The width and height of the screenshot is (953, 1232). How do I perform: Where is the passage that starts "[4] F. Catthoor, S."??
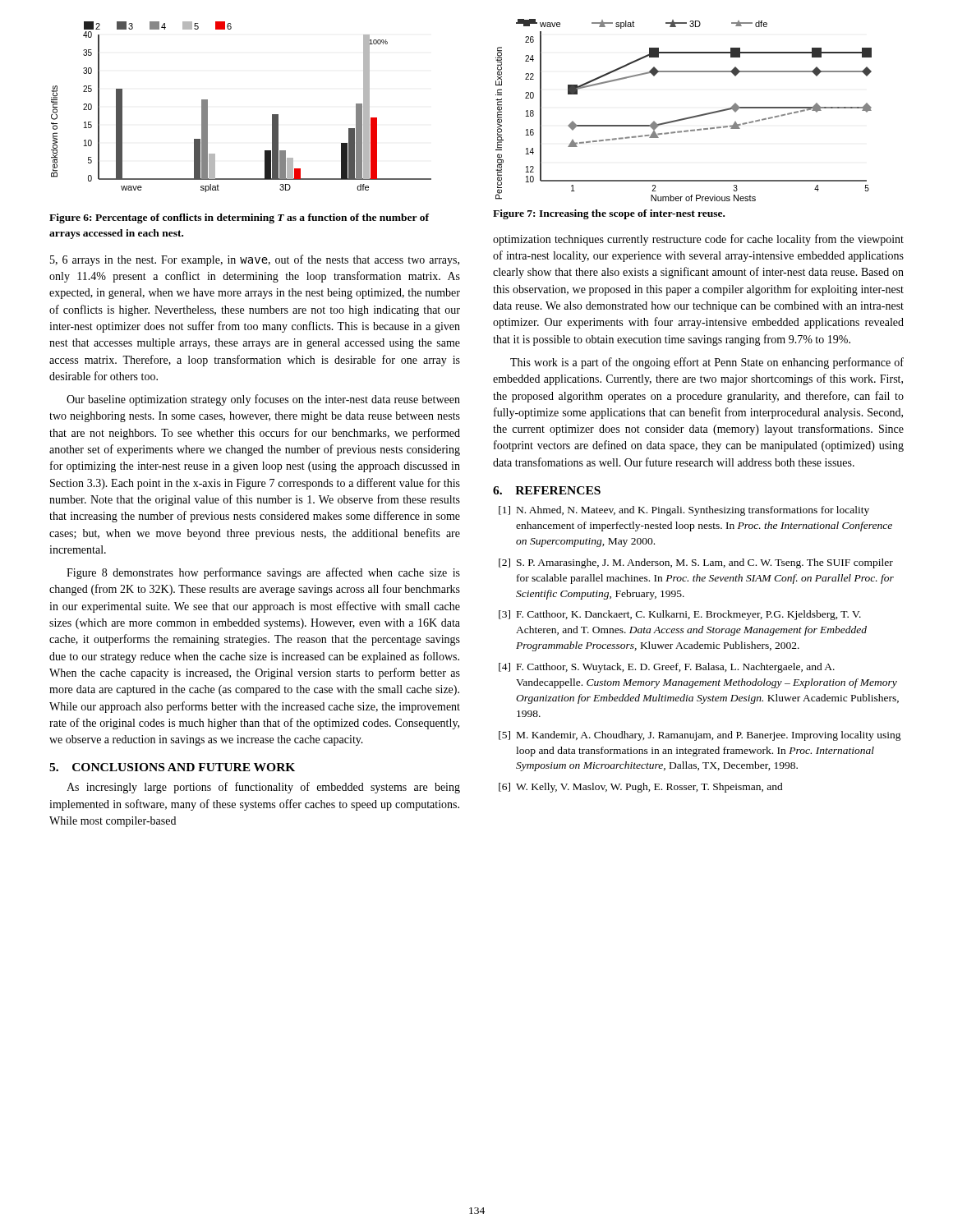point(698,691)
